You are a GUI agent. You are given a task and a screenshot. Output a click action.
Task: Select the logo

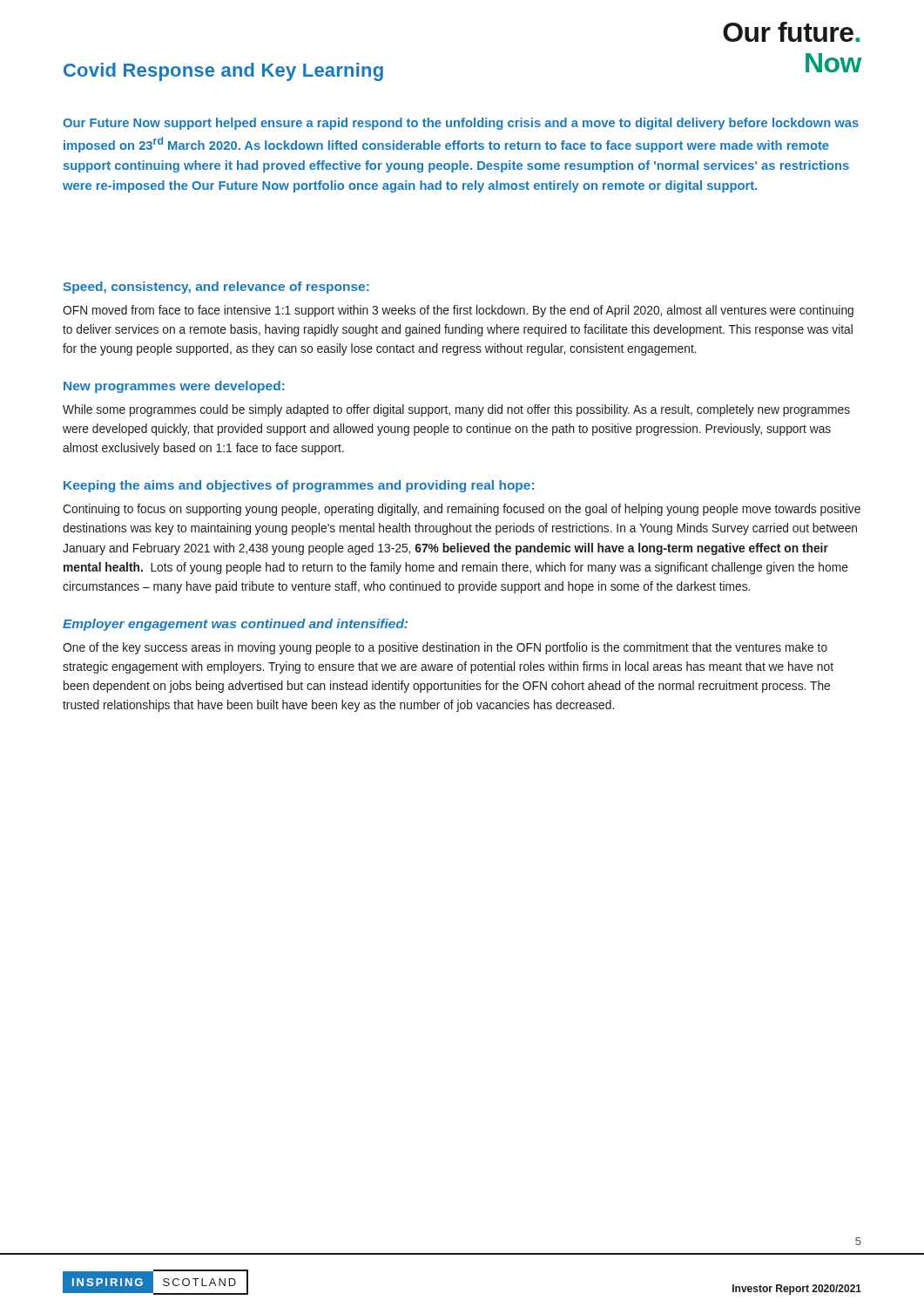pos(792,48)
